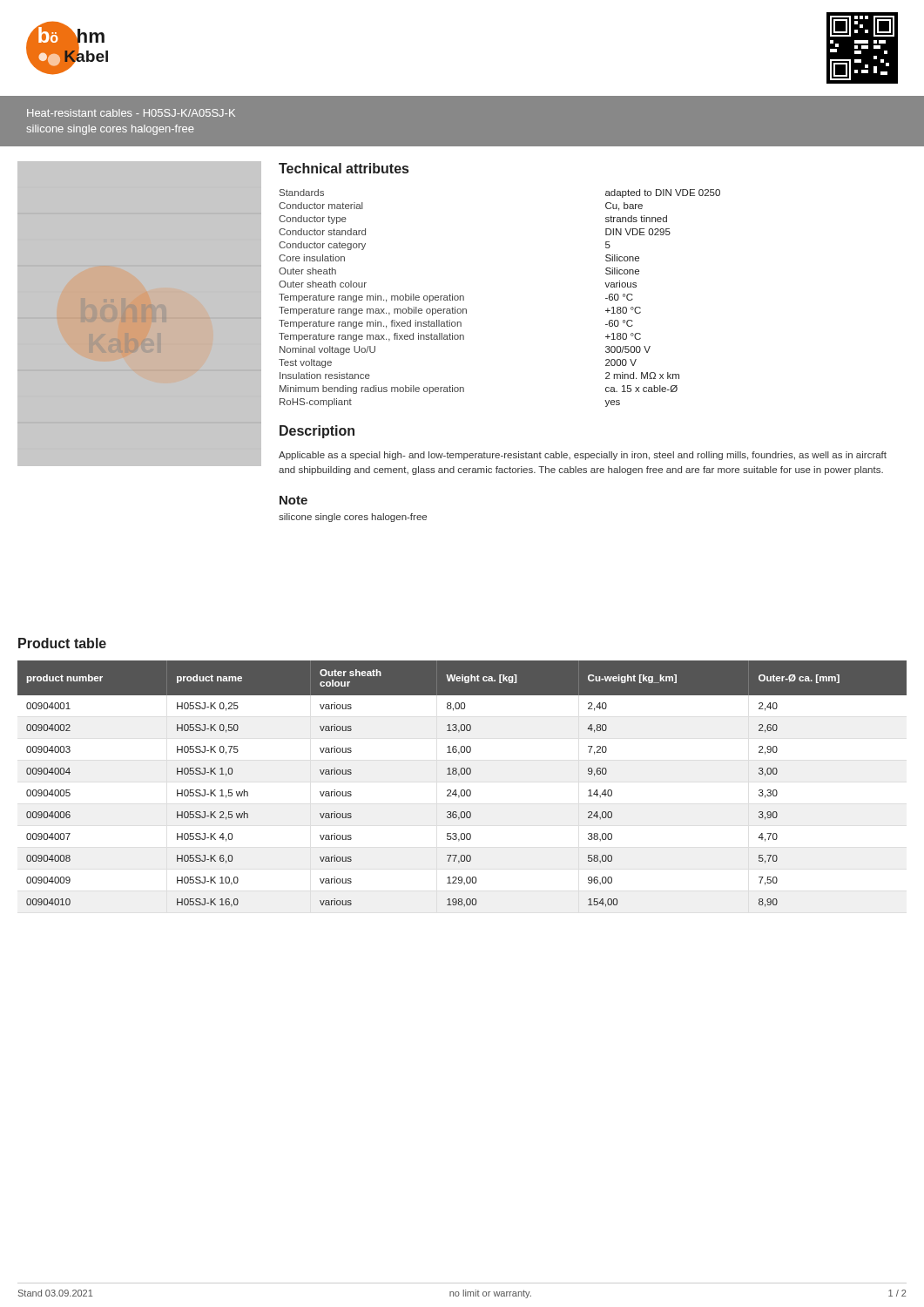Find the table that mentions "Temperature range min., fixed installation"
Image resolution: width=924 pixels, height=1307 pixels.
pyautogui.click(x=592, y=297)
